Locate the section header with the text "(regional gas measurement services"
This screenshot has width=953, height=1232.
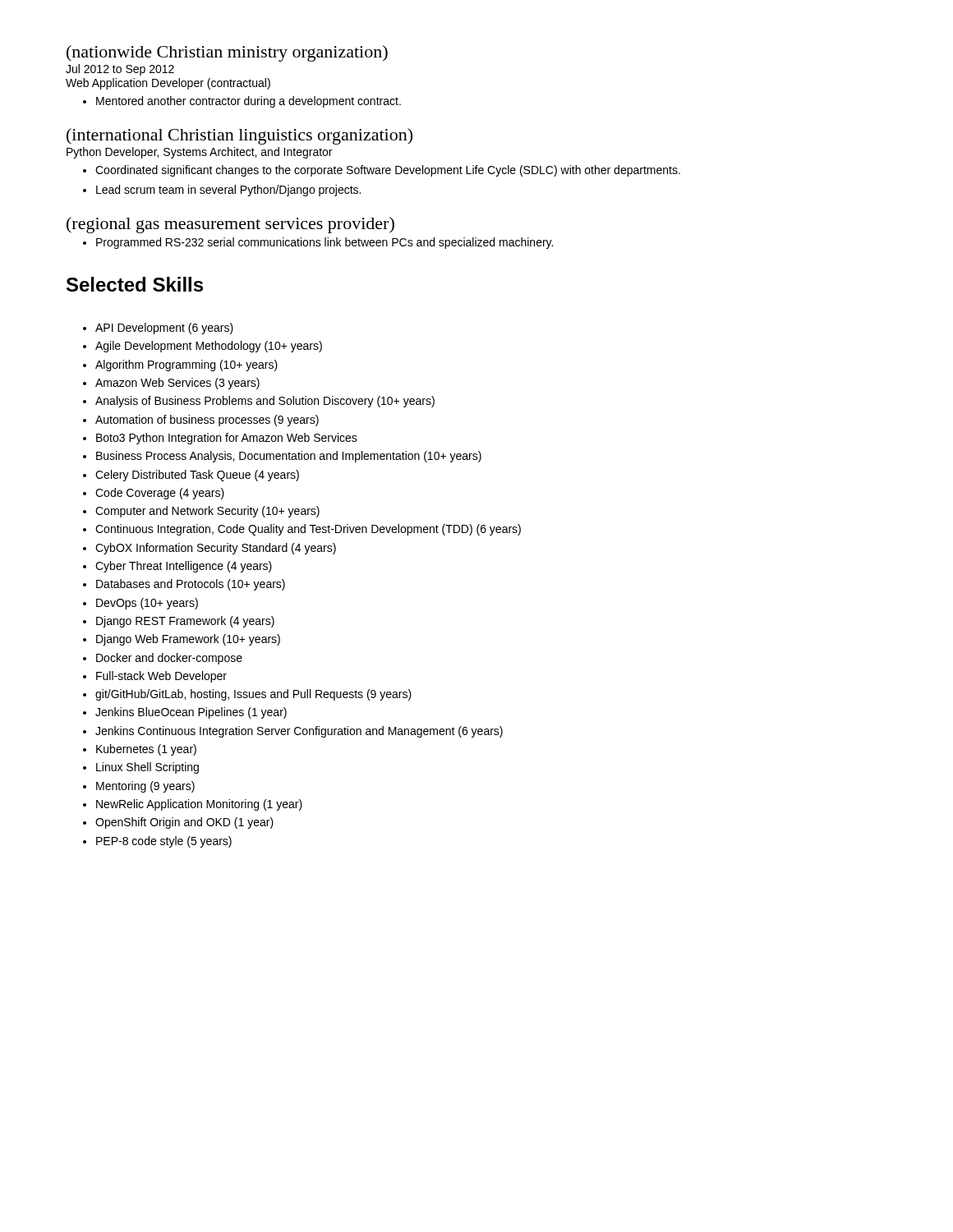click(x=230, y=223)
